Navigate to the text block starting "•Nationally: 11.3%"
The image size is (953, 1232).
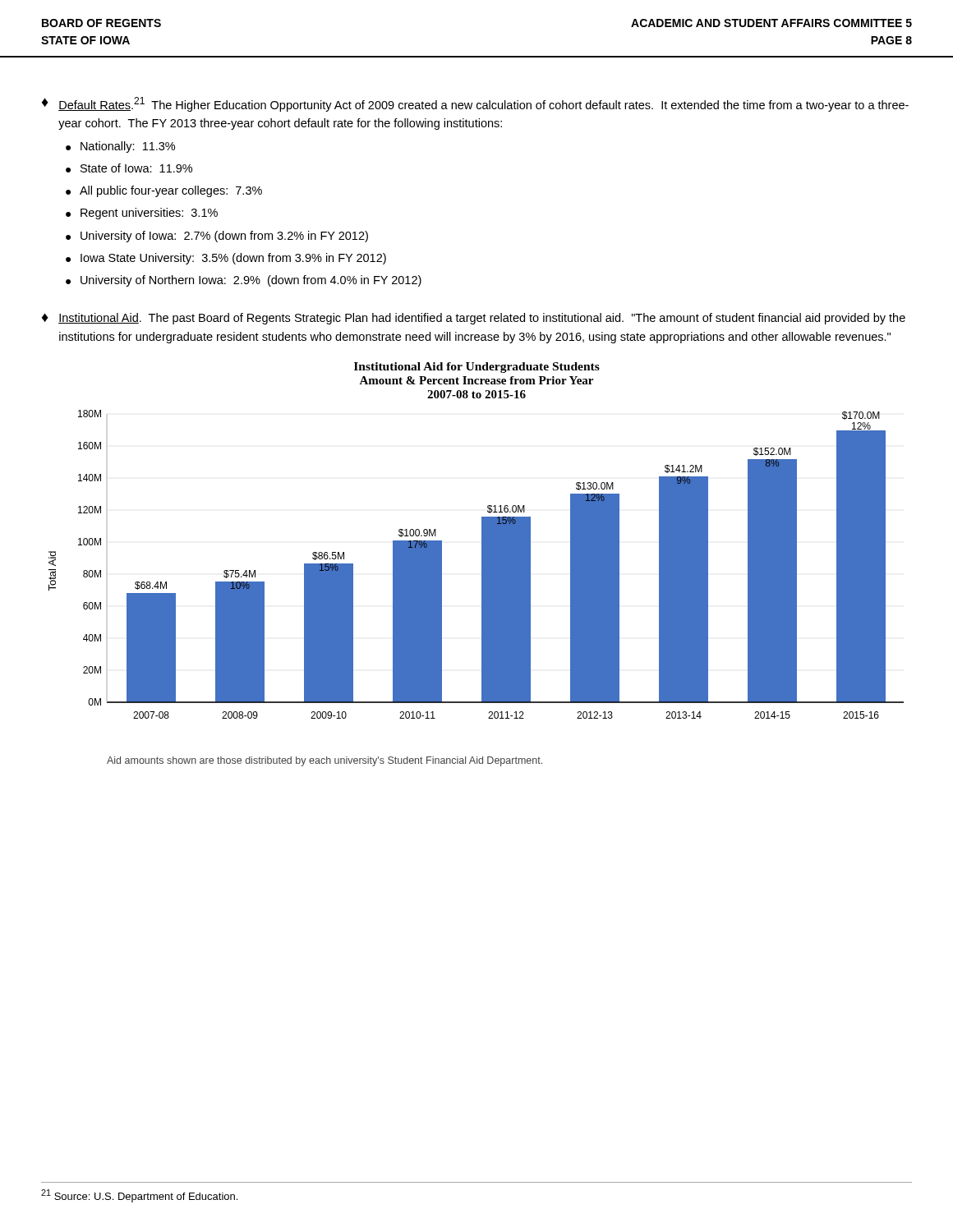click(x=120, y=148)
